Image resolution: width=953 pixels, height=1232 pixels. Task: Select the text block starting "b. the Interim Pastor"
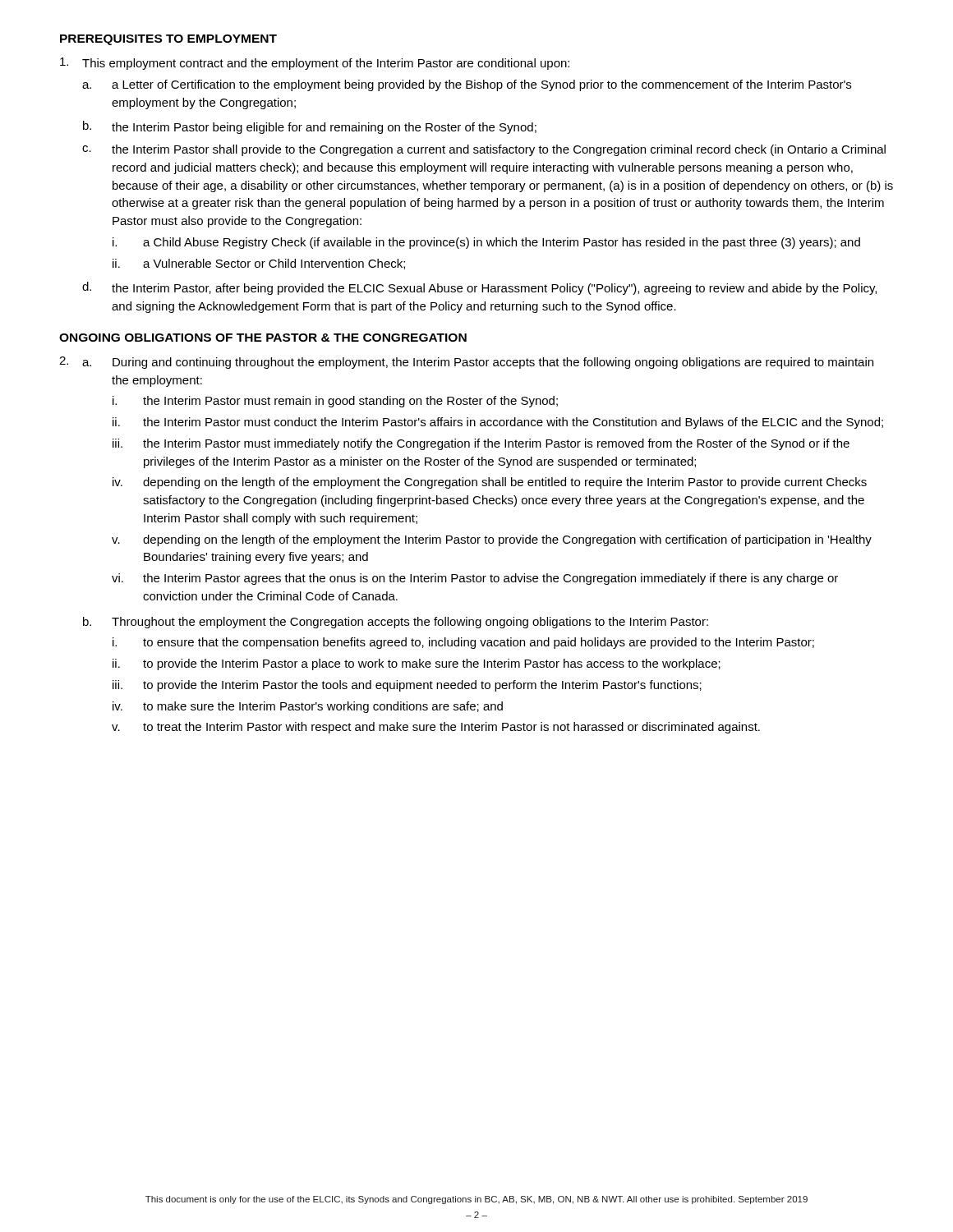pos(488,127)
